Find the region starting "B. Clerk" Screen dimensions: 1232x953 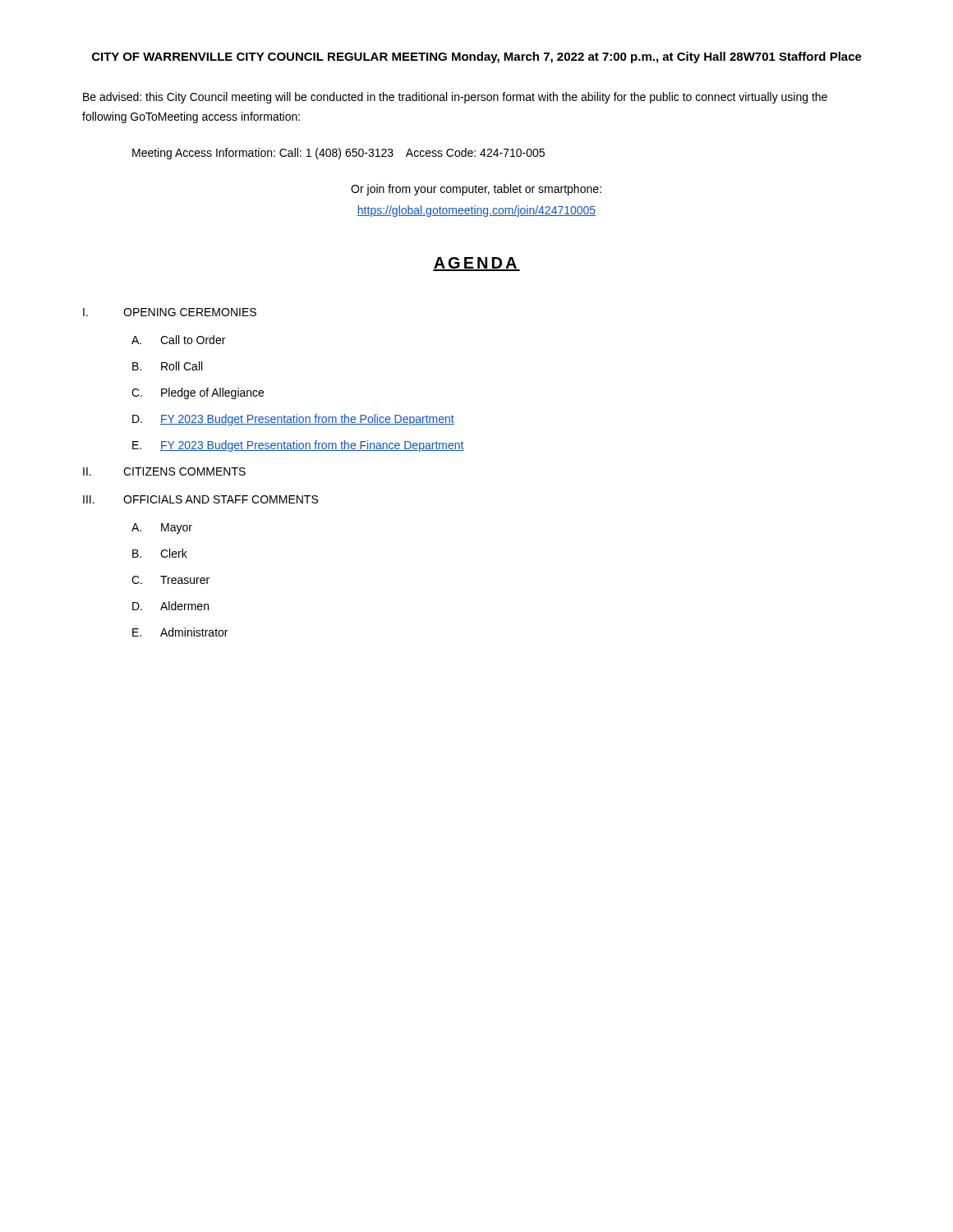[159, 553]
